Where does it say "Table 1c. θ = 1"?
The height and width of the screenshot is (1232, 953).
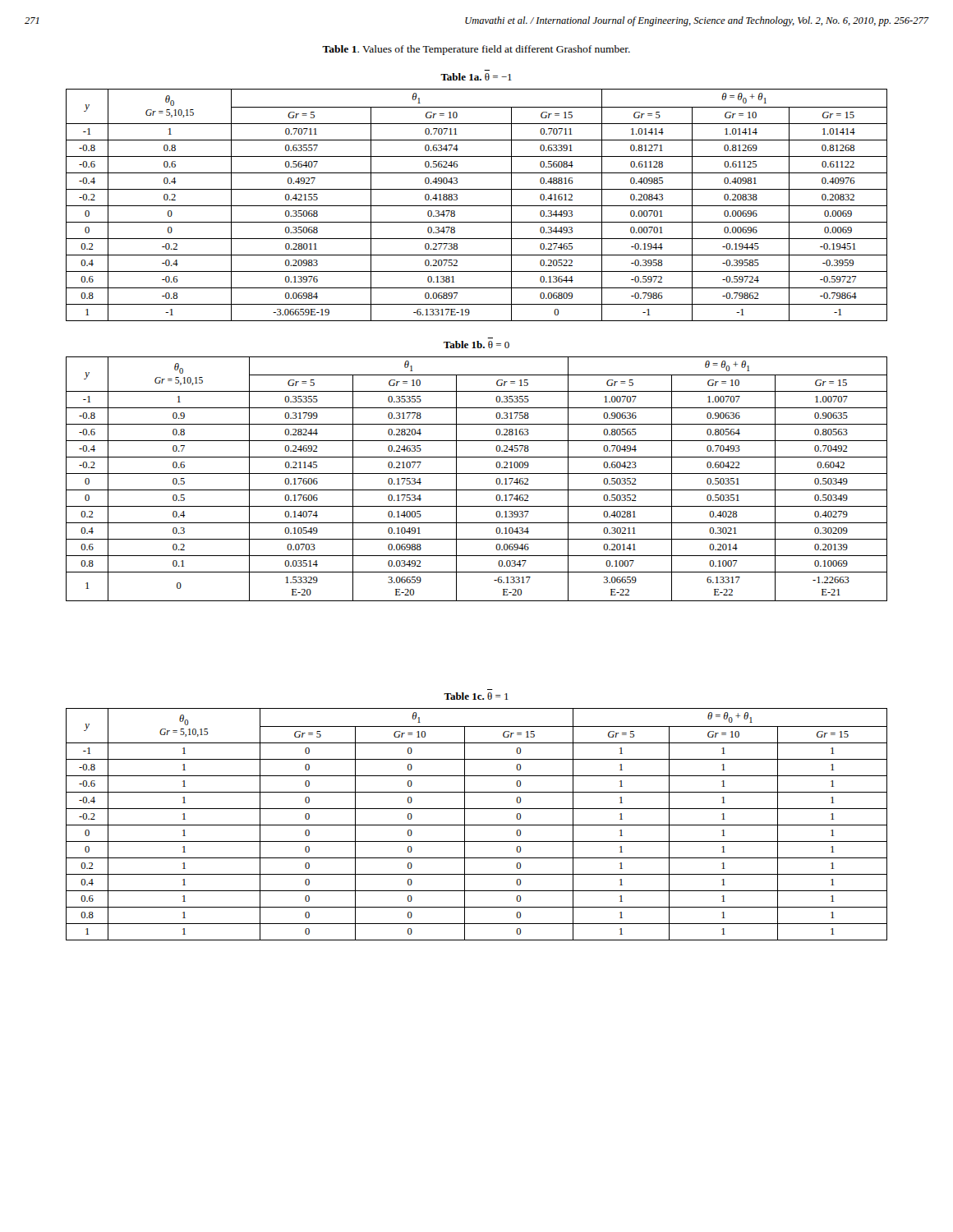tap(476, 696)
